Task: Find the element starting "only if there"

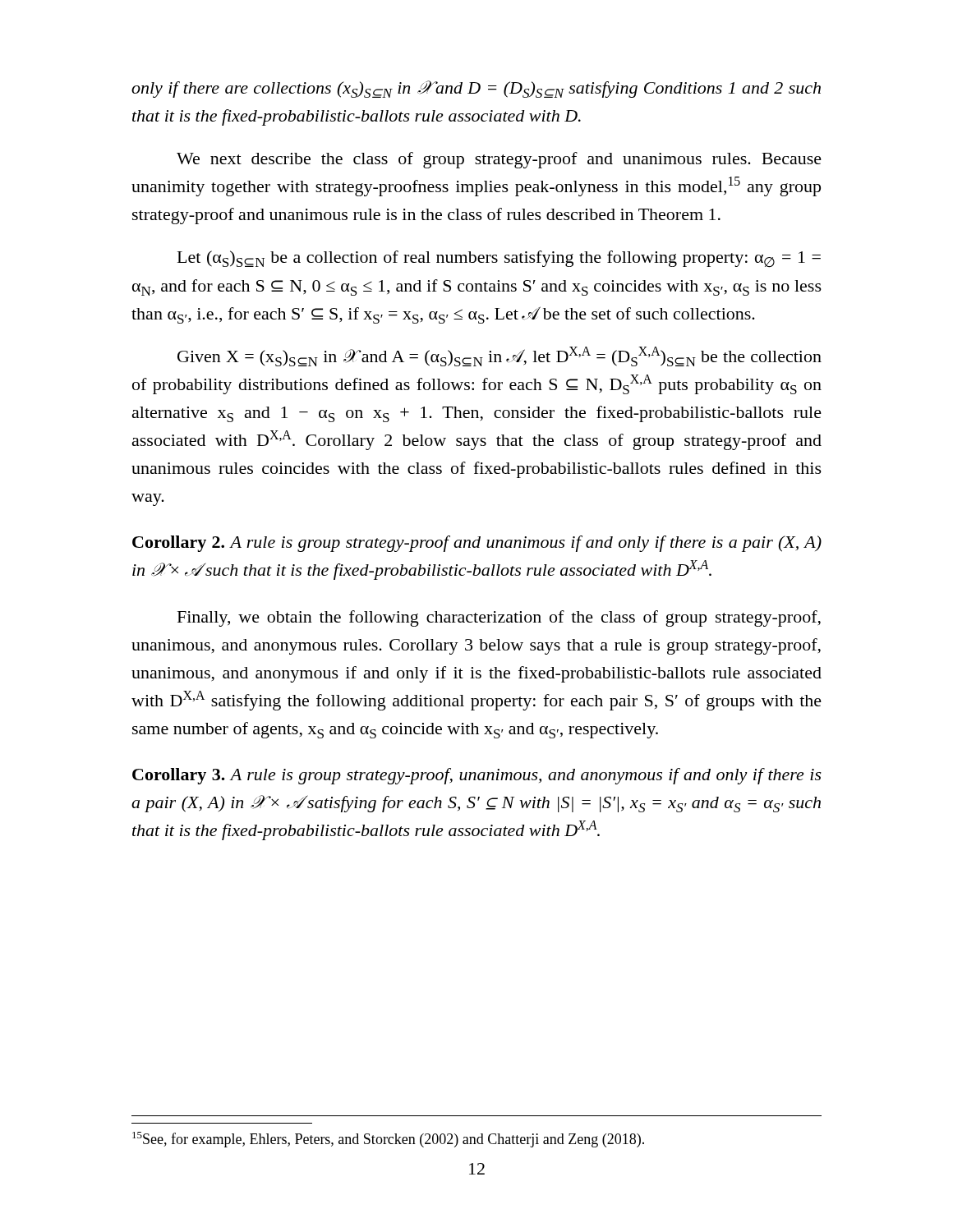Action: pyautogui.click(x=476, y=102)
